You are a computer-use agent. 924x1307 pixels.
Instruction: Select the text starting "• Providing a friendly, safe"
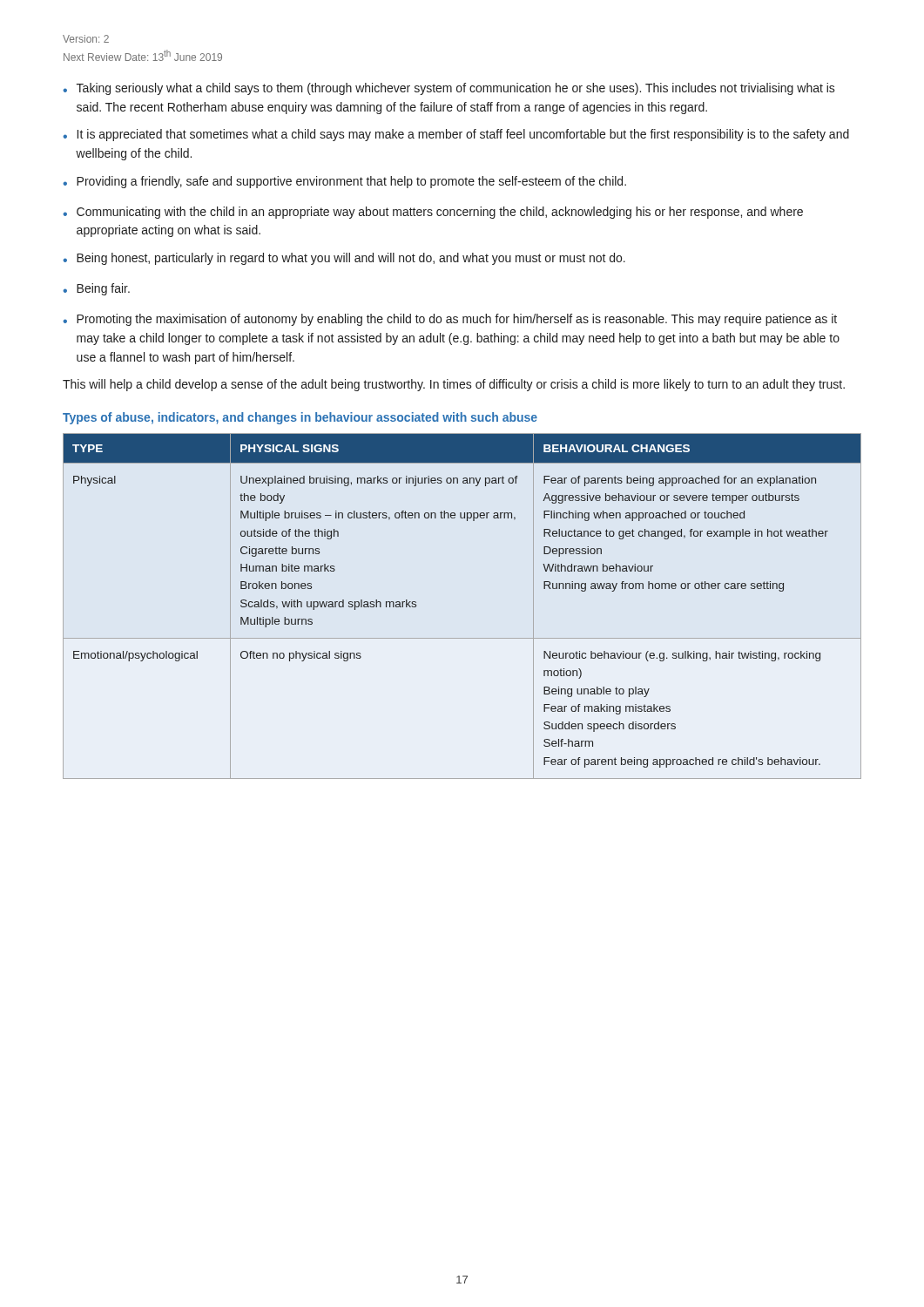(x=462, y=183)
